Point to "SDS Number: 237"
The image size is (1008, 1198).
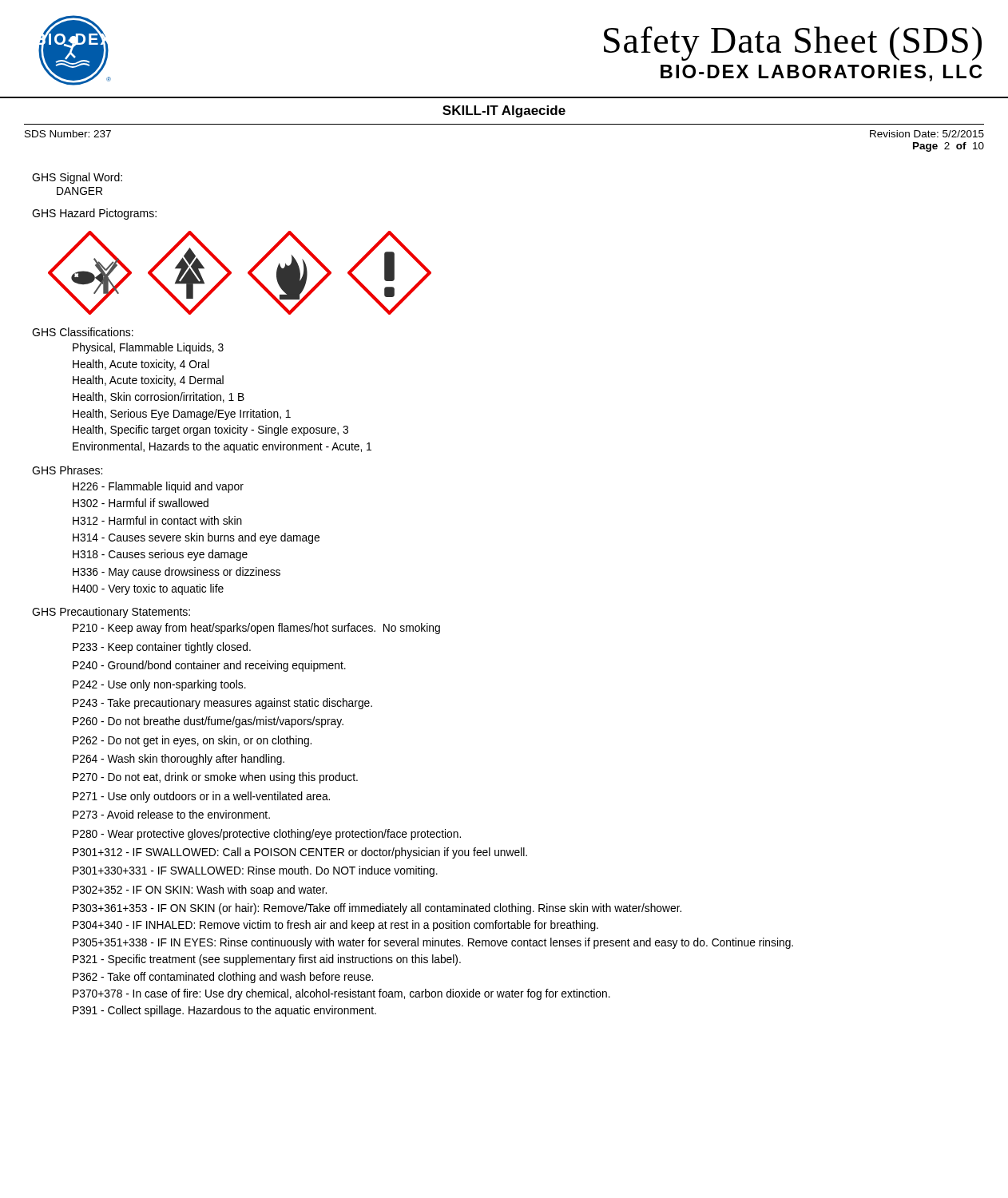[68, 134]
